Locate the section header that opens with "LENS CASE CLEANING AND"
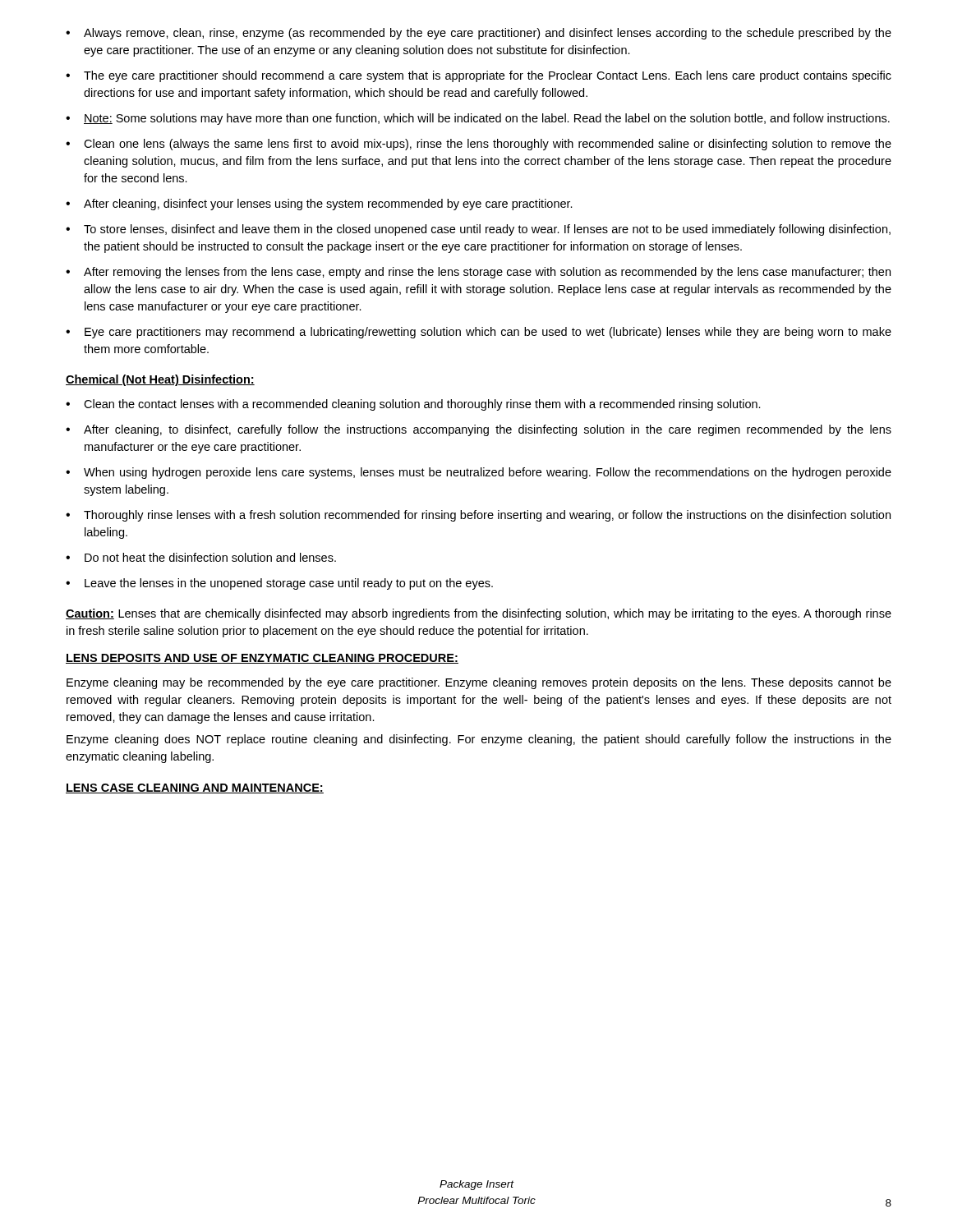 point(195,787)
